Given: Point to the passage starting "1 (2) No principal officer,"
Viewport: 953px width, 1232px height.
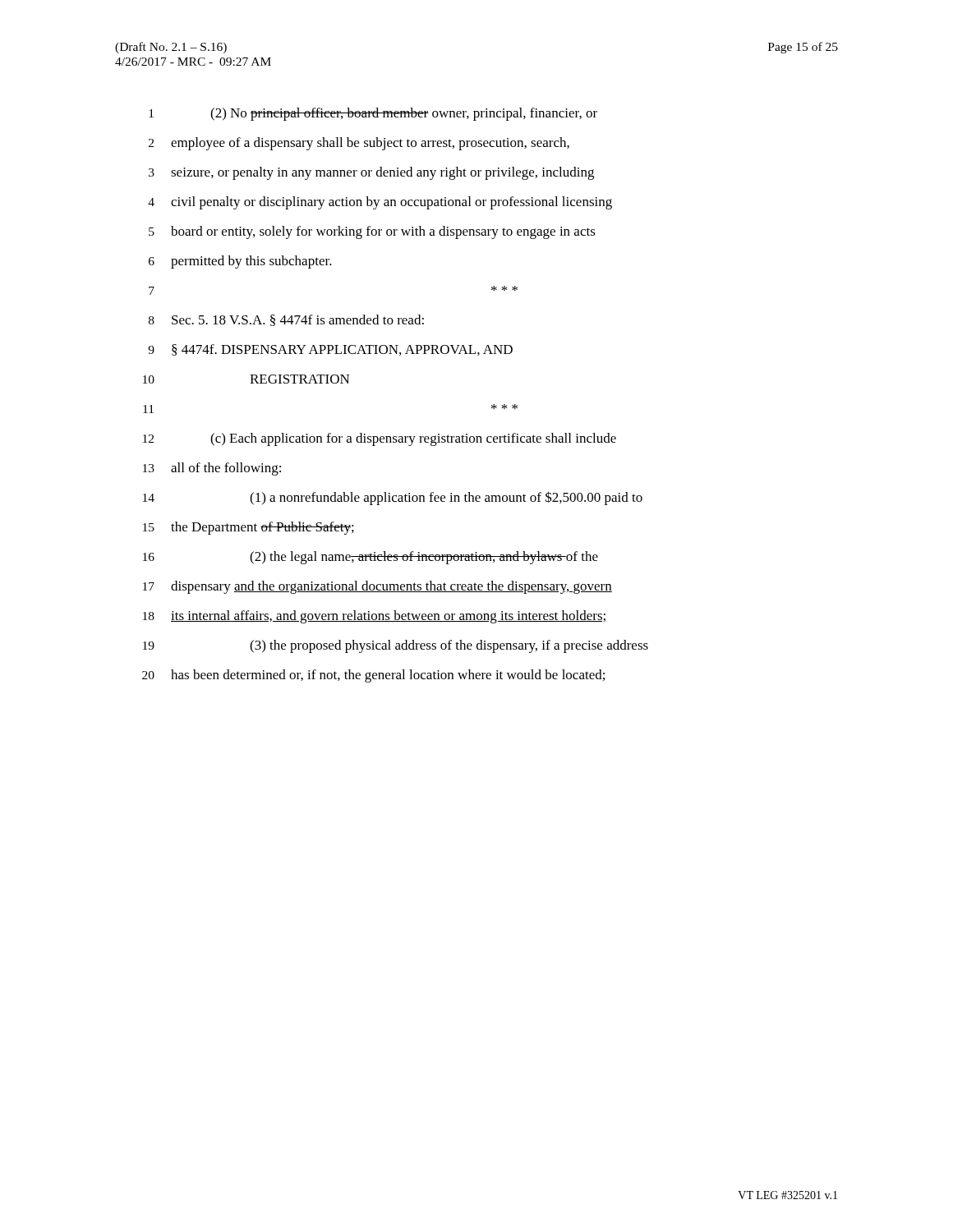Looking at the screenshot, I should [476, 113].
